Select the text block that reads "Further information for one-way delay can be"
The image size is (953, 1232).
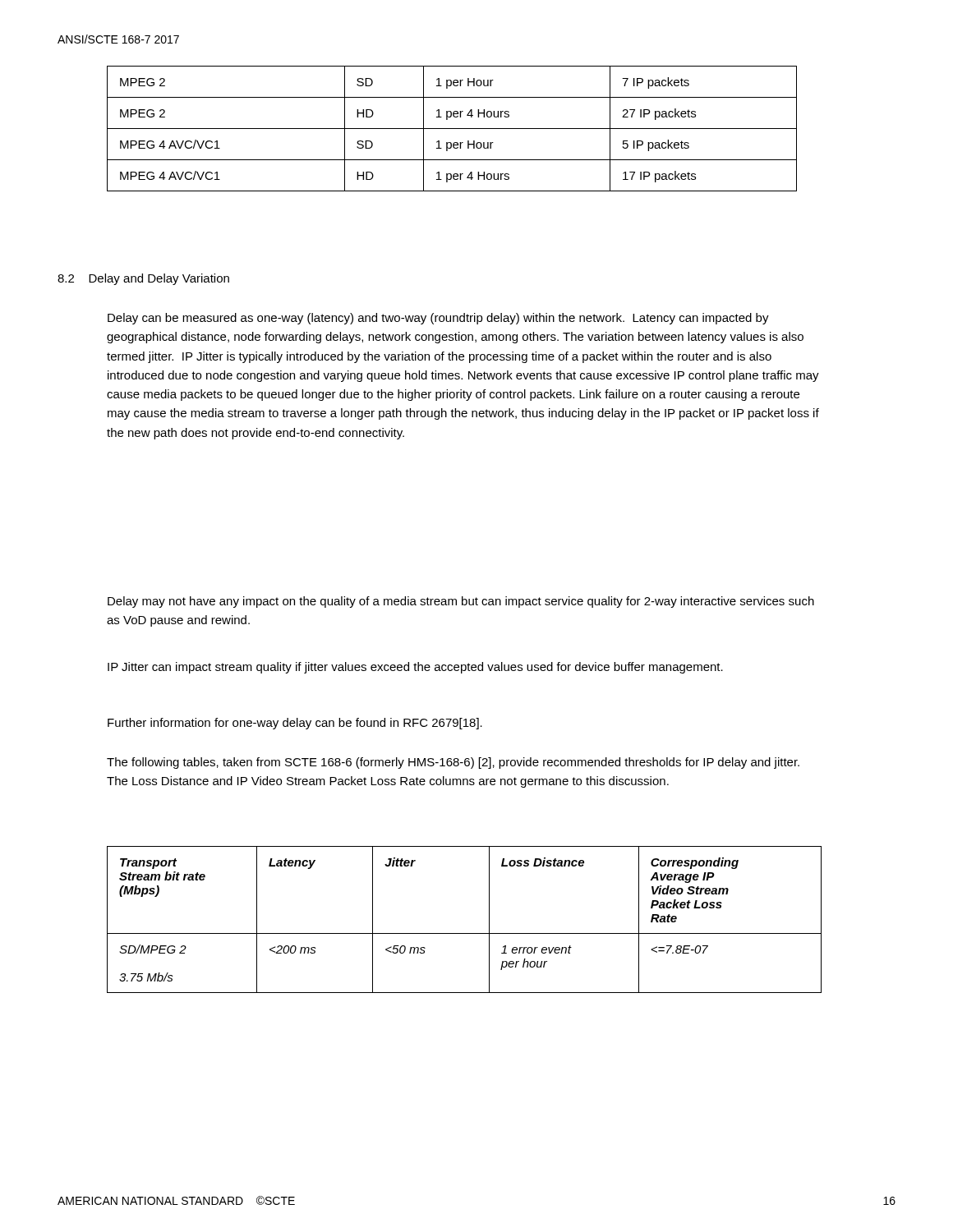295,722
